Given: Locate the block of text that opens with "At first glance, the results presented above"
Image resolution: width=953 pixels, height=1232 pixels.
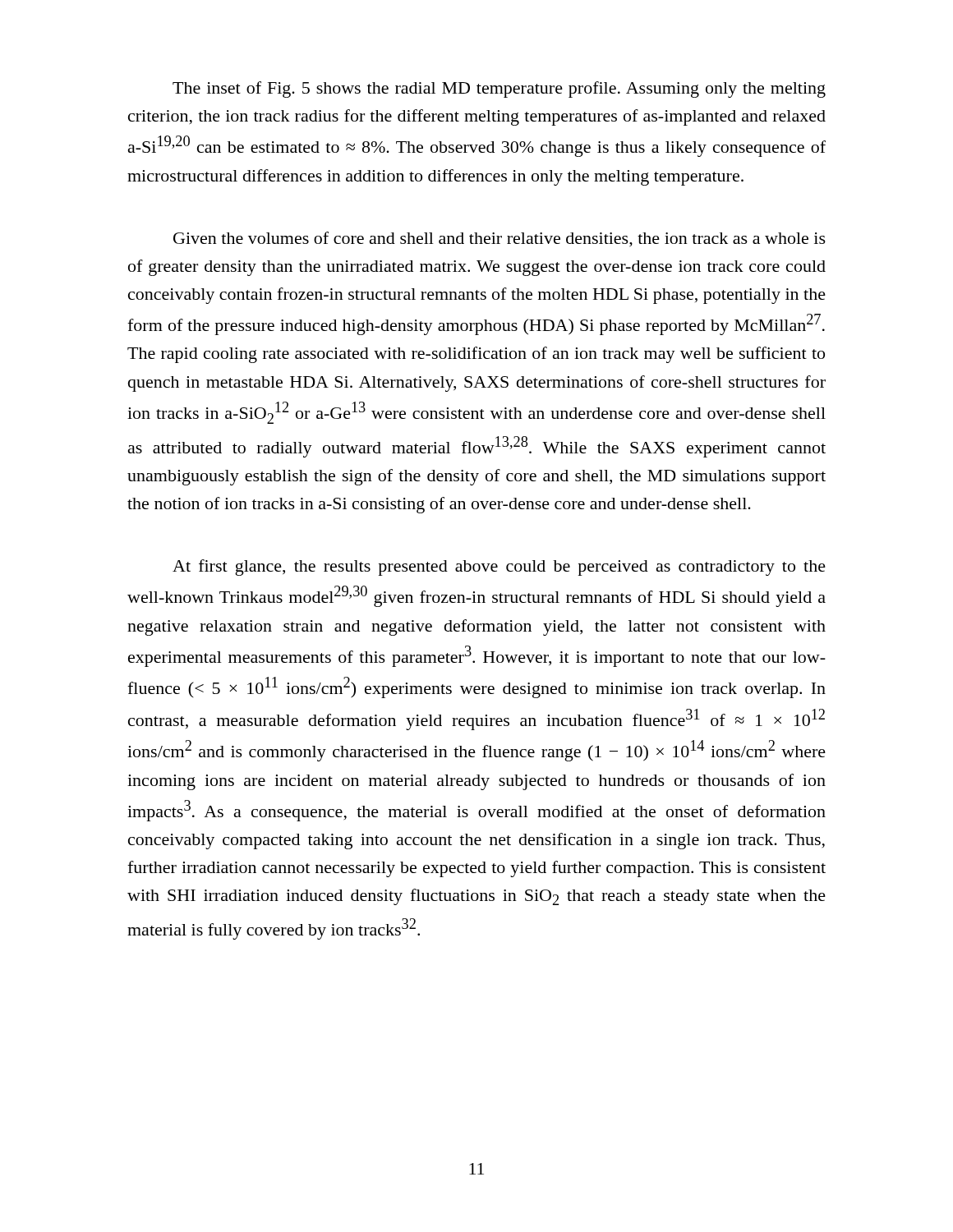Looking at the screenshot, I should click(476, 748).
